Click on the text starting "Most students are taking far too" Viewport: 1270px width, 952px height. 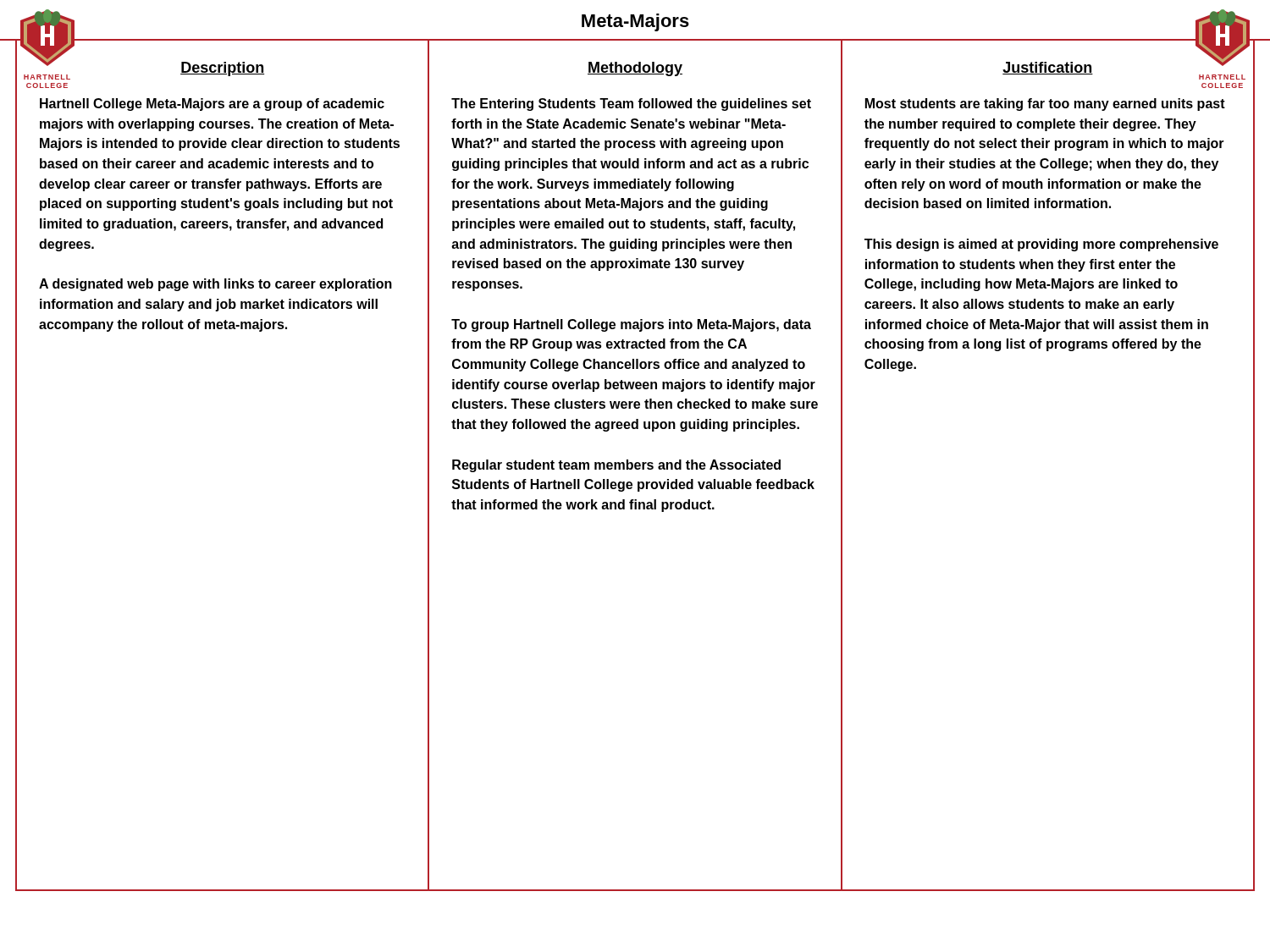tap(1044, 154)
